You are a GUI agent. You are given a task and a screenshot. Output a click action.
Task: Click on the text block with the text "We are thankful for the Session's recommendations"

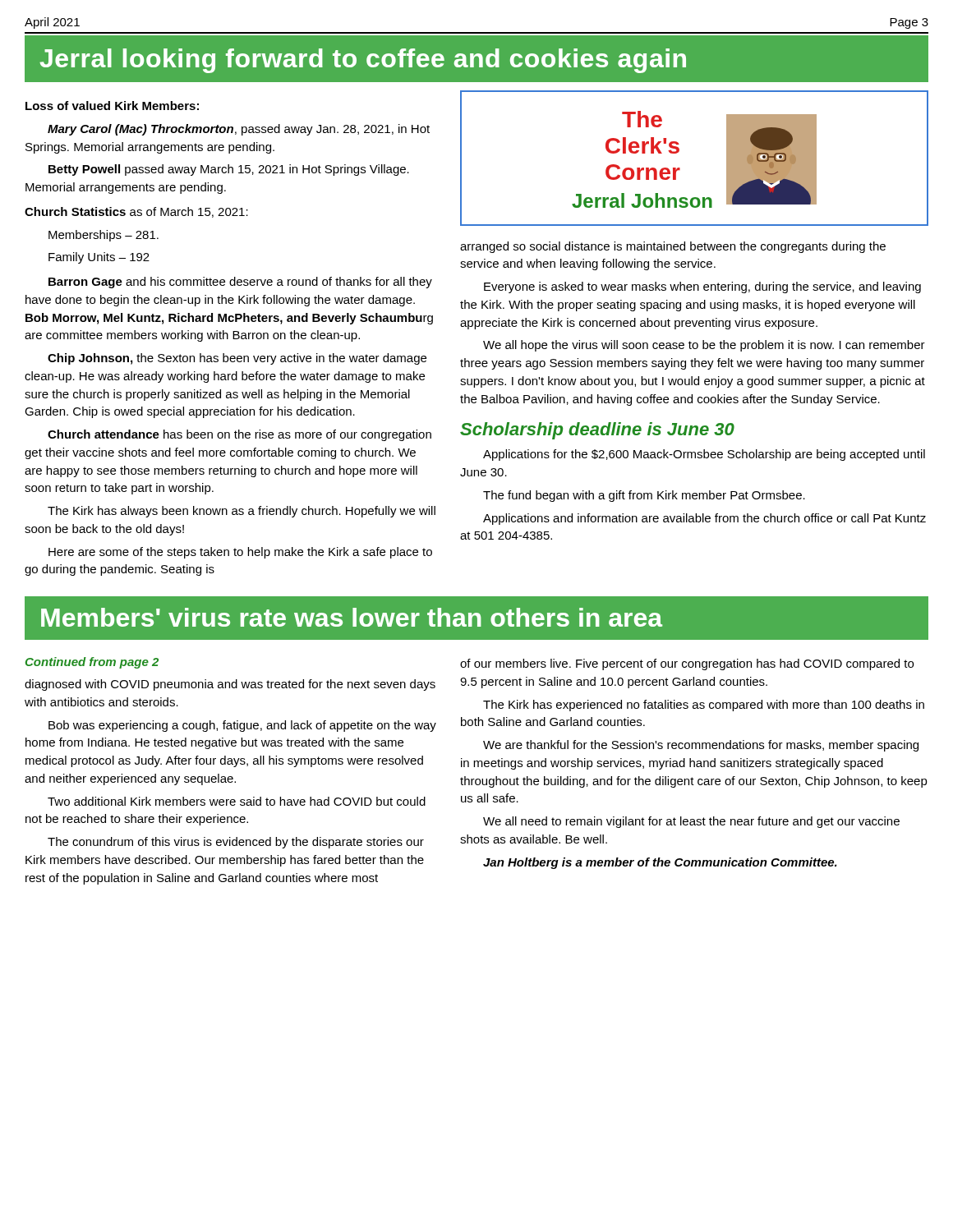pos(694,772)
